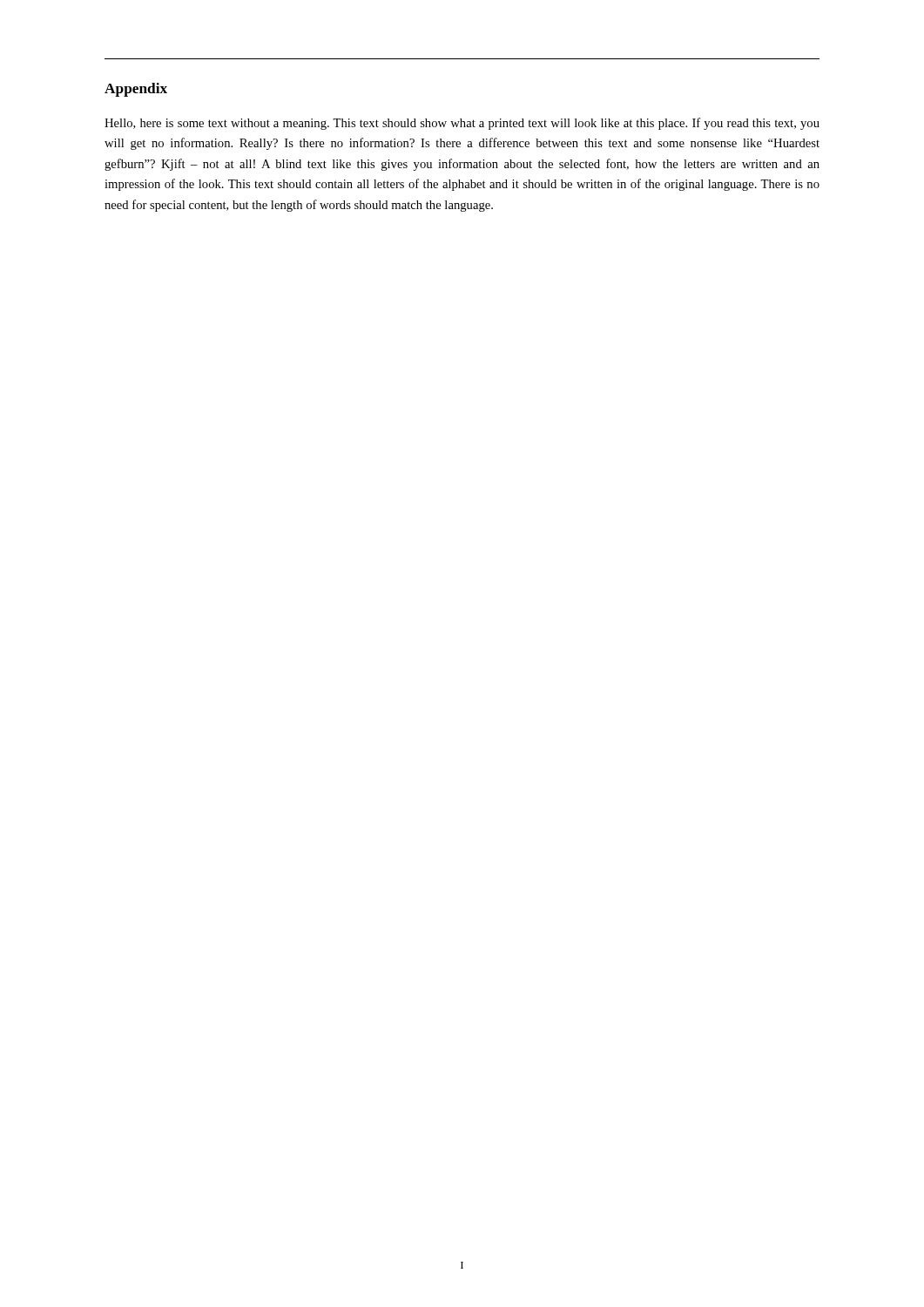Select a section header

click(136, 88)
